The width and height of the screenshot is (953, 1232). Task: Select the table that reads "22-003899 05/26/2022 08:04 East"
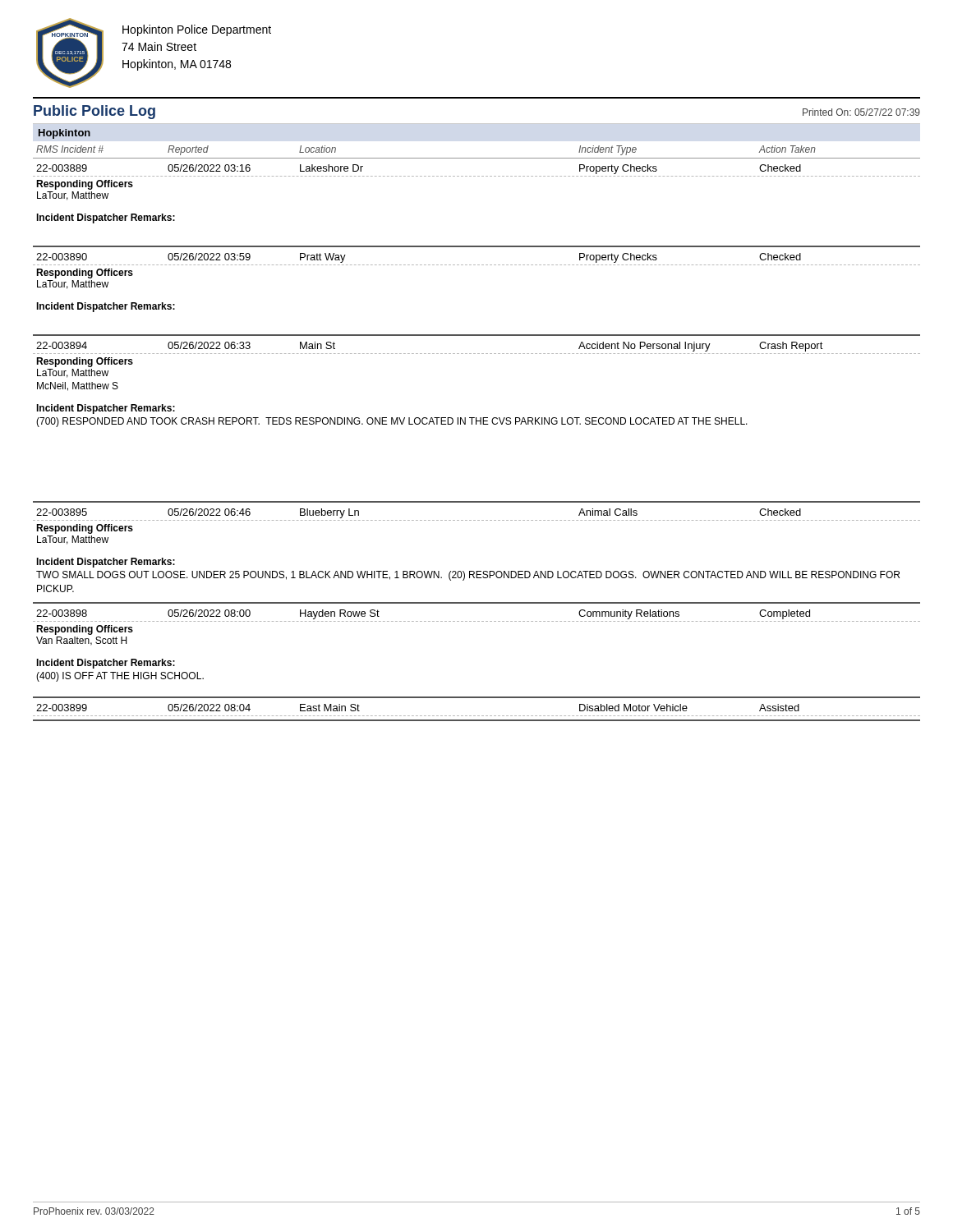coord(476,710)
